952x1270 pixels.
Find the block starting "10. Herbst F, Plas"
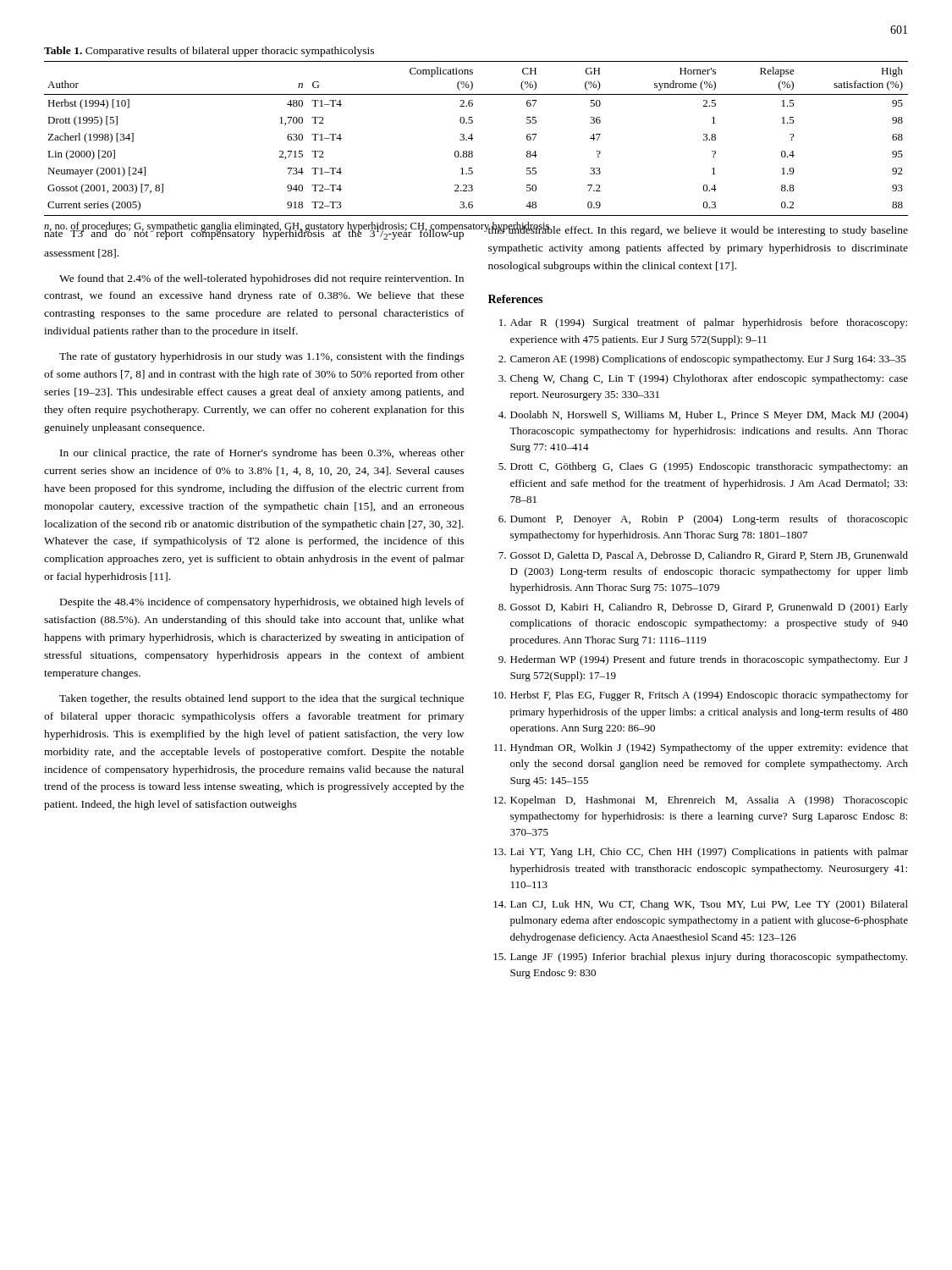tap(698, 711)
